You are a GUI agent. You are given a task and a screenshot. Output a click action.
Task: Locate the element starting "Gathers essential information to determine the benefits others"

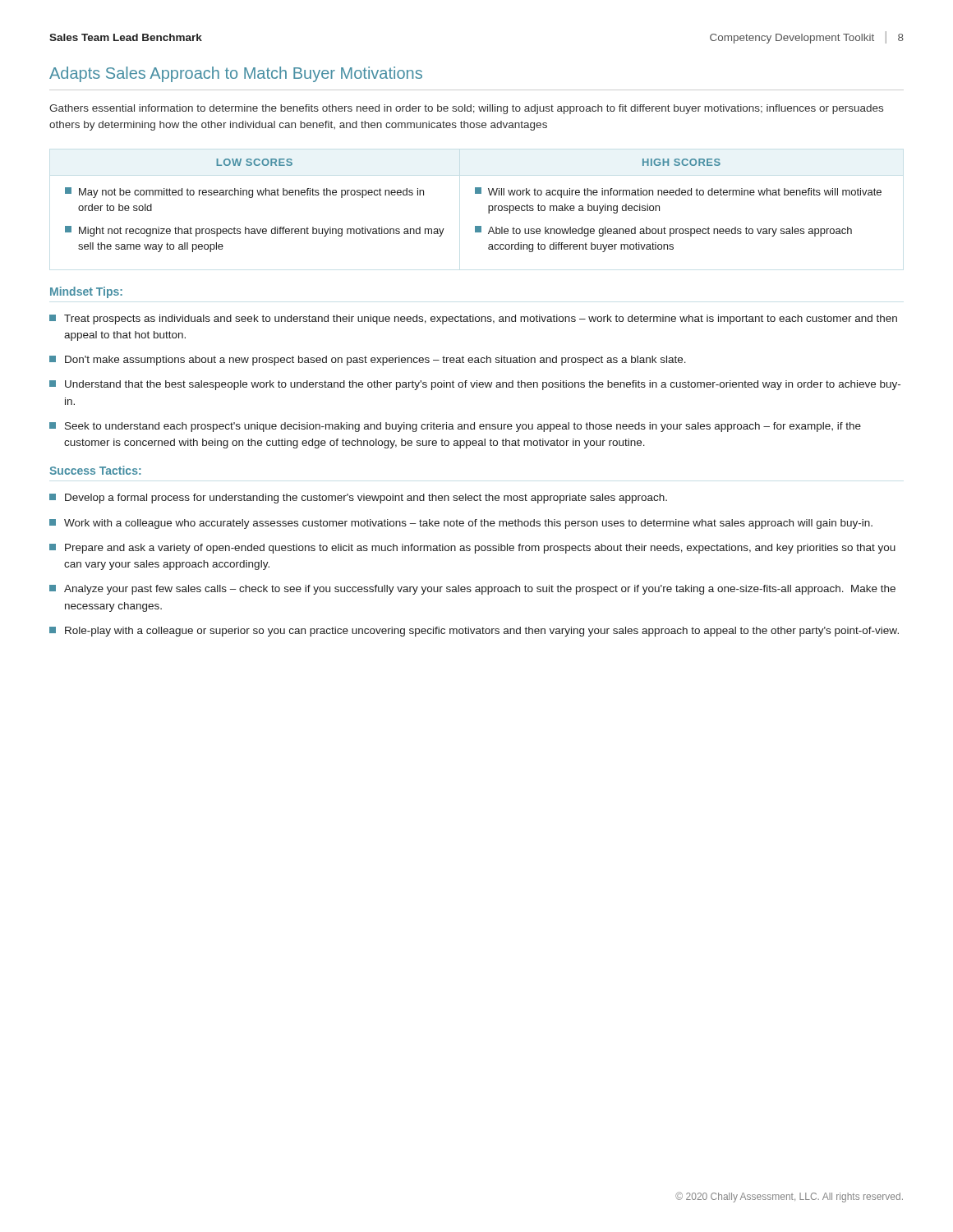[467, 116]
